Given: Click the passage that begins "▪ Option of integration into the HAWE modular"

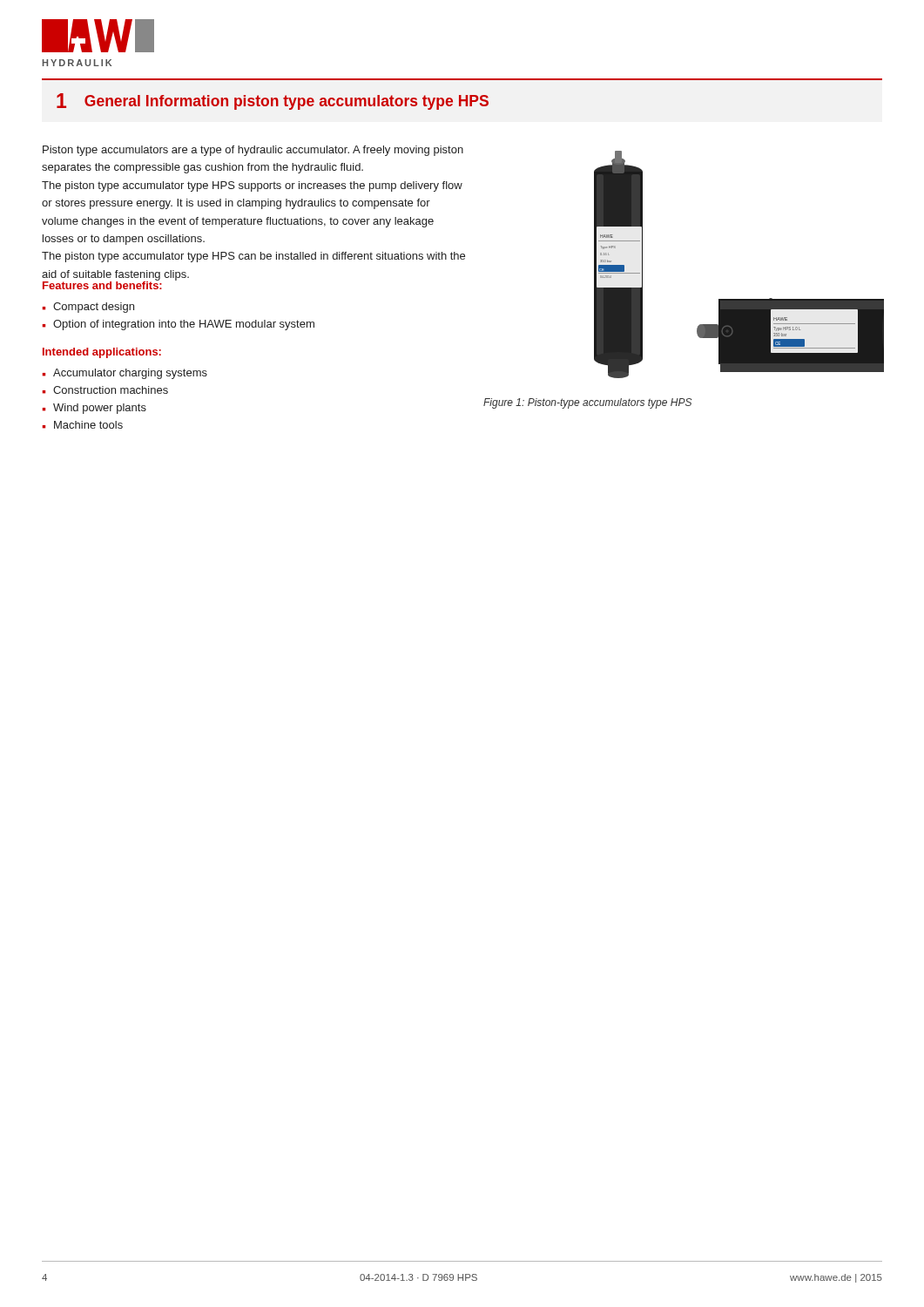Looking at the screenshot, I should pyautogui.click(x=178, y=325).
